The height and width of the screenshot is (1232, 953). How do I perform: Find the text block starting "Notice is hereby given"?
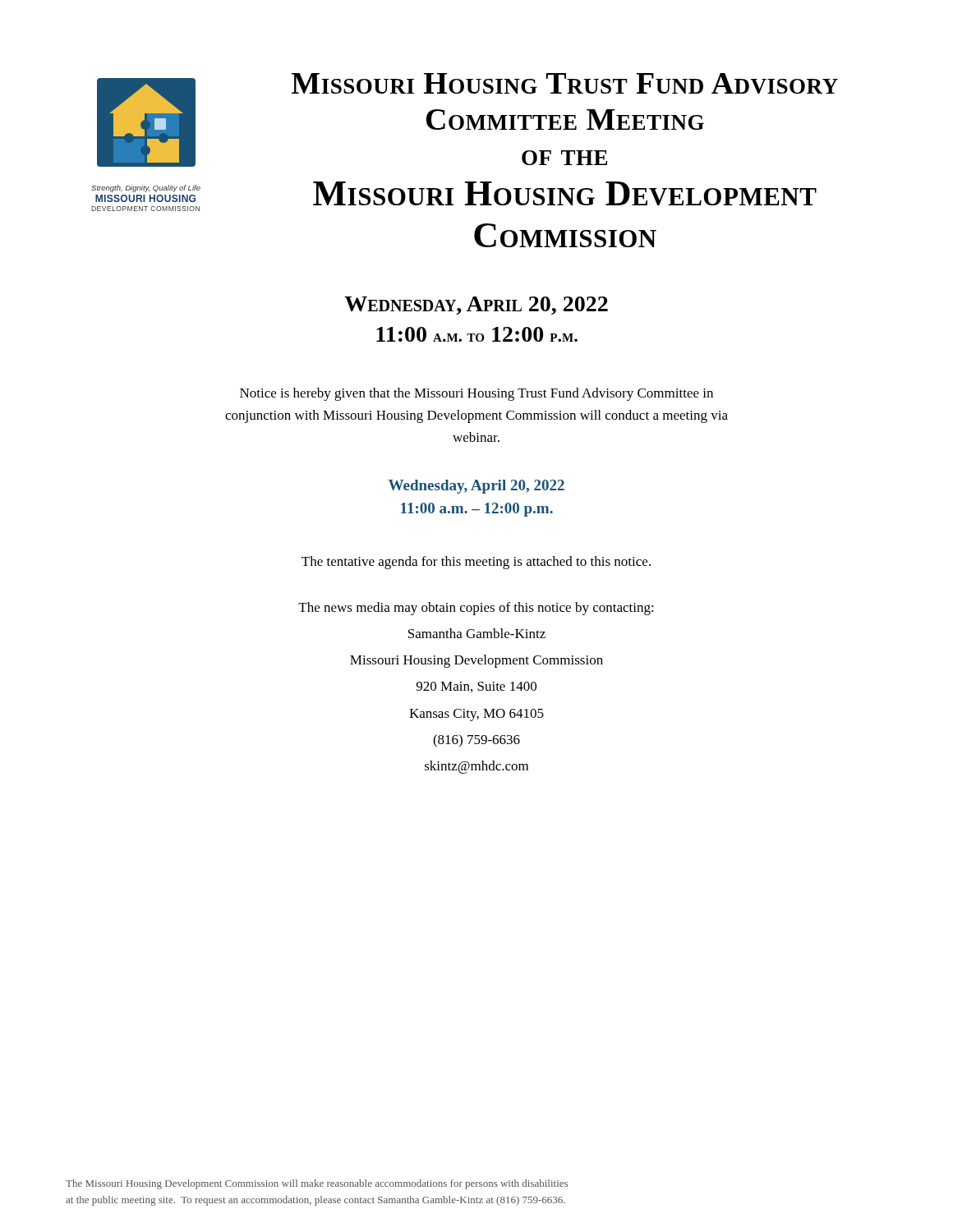(x=476, y=415)
